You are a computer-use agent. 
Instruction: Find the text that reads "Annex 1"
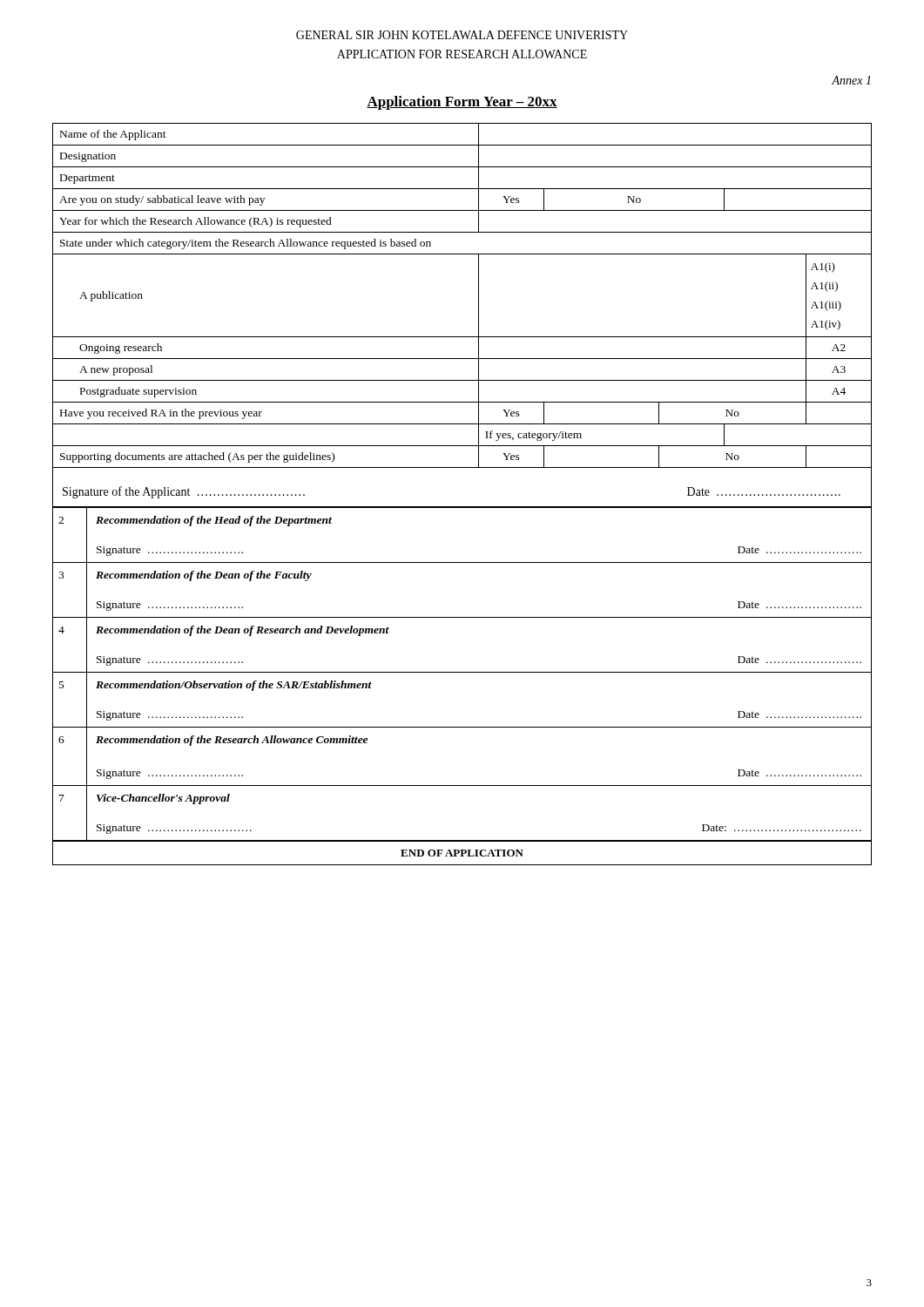pos(852,80)
